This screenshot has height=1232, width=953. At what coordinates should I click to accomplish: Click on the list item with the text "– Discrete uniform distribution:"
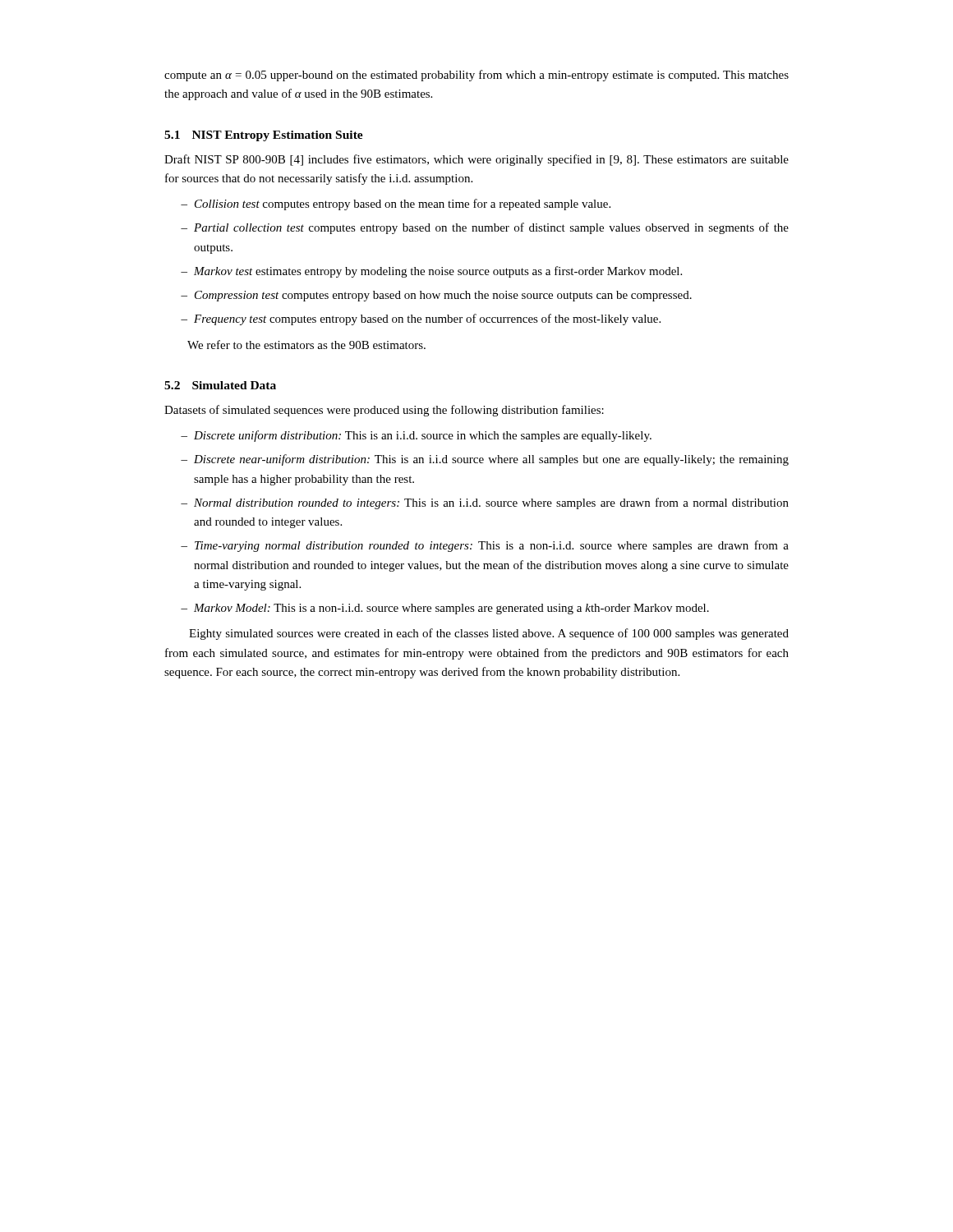click(476, 436)
